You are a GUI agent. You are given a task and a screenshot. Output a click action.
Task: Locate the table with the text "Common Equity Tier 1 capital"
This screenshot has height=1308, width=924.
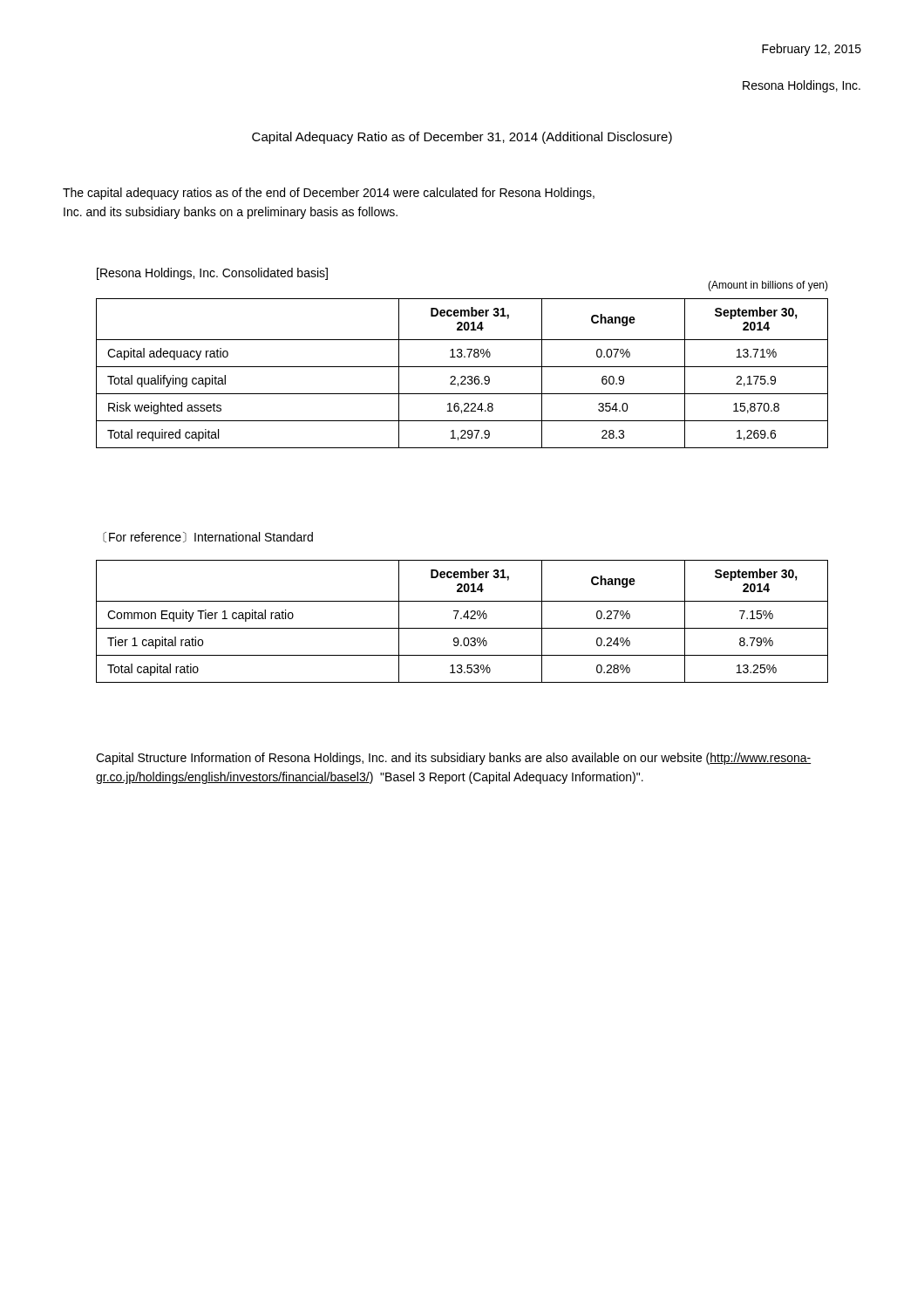point(462,621)
